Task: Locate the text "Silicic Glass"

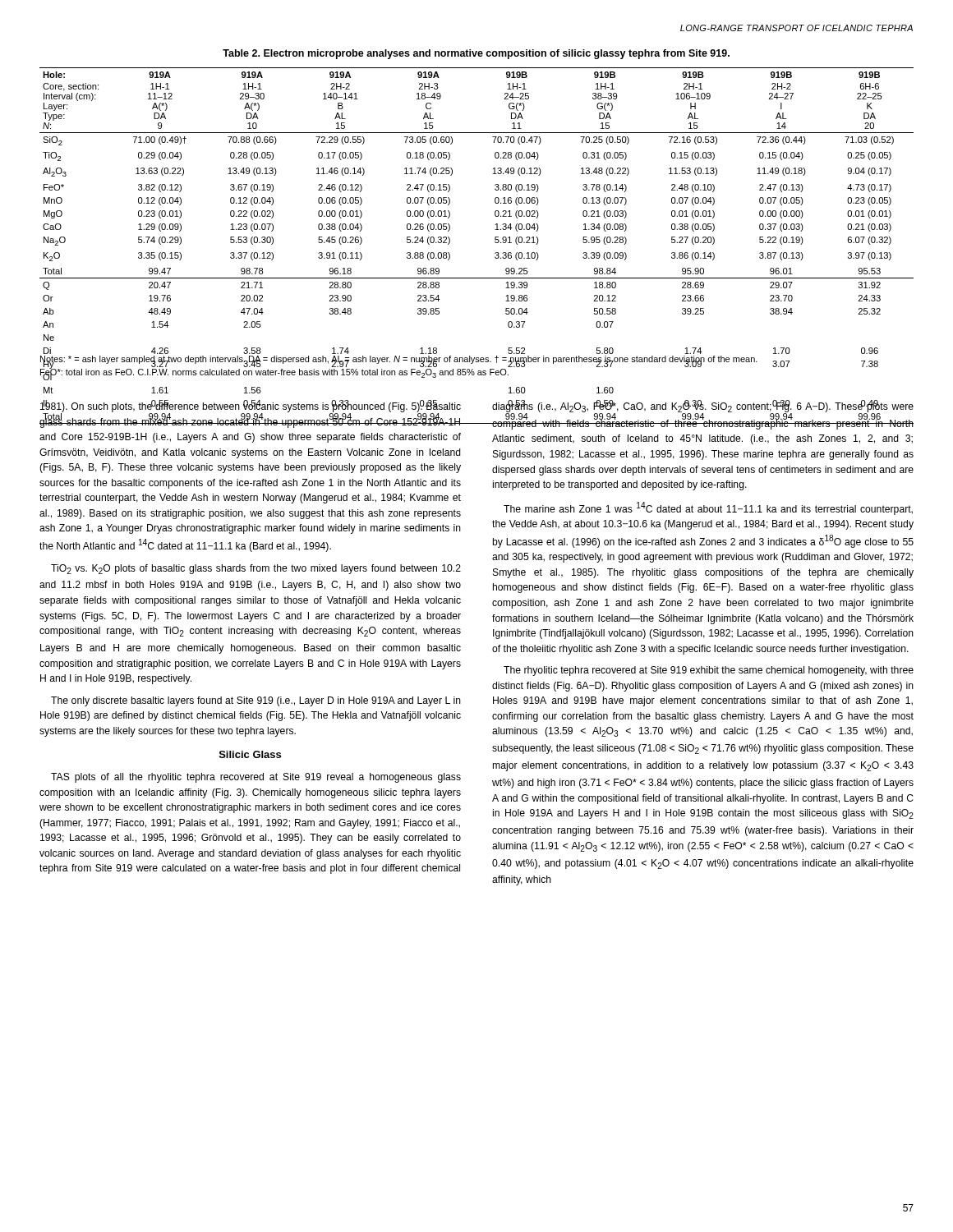Action: 250,755
